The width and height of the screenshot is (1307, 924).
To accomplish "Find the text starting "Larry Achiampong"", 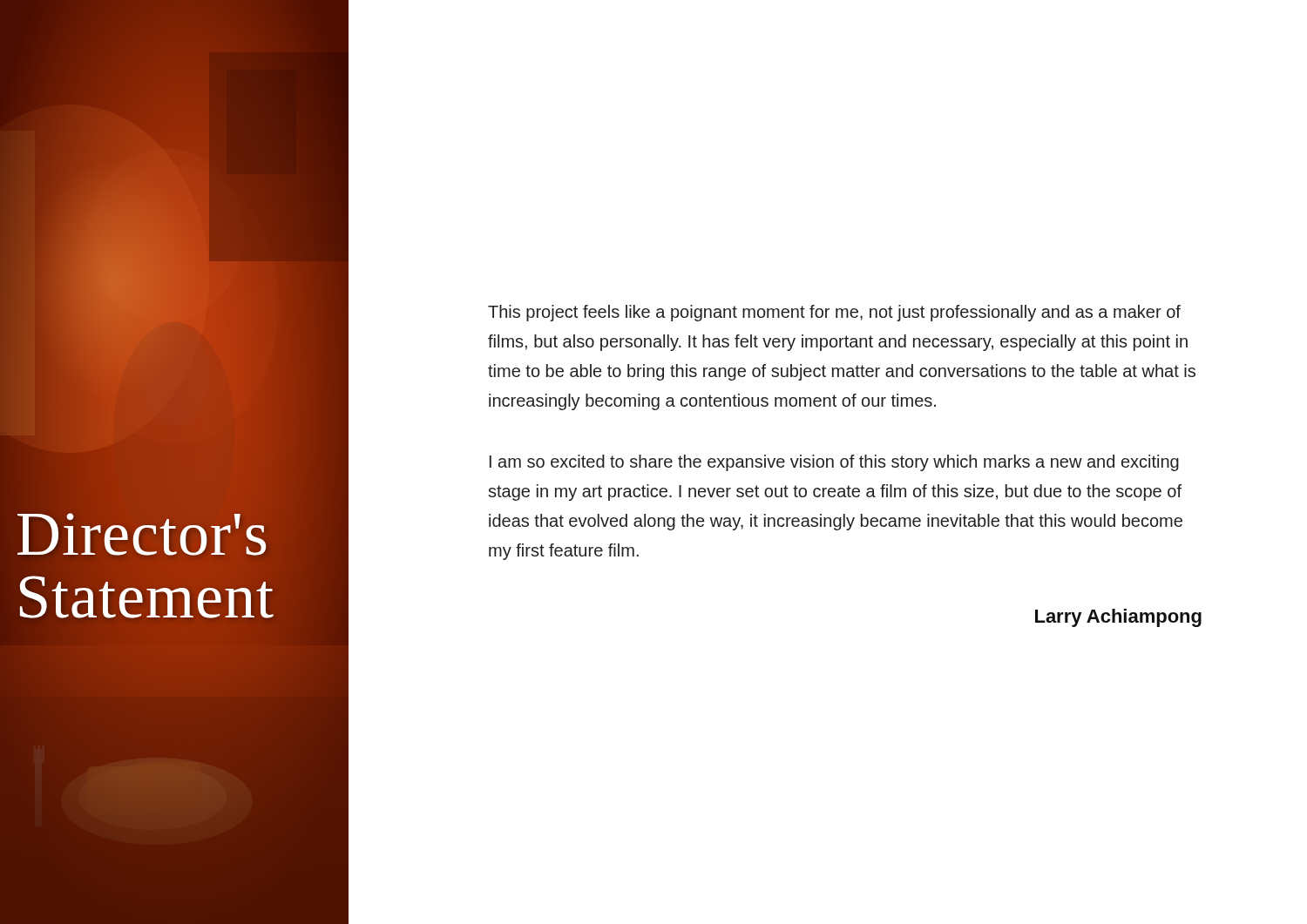I will (1118, 616).
